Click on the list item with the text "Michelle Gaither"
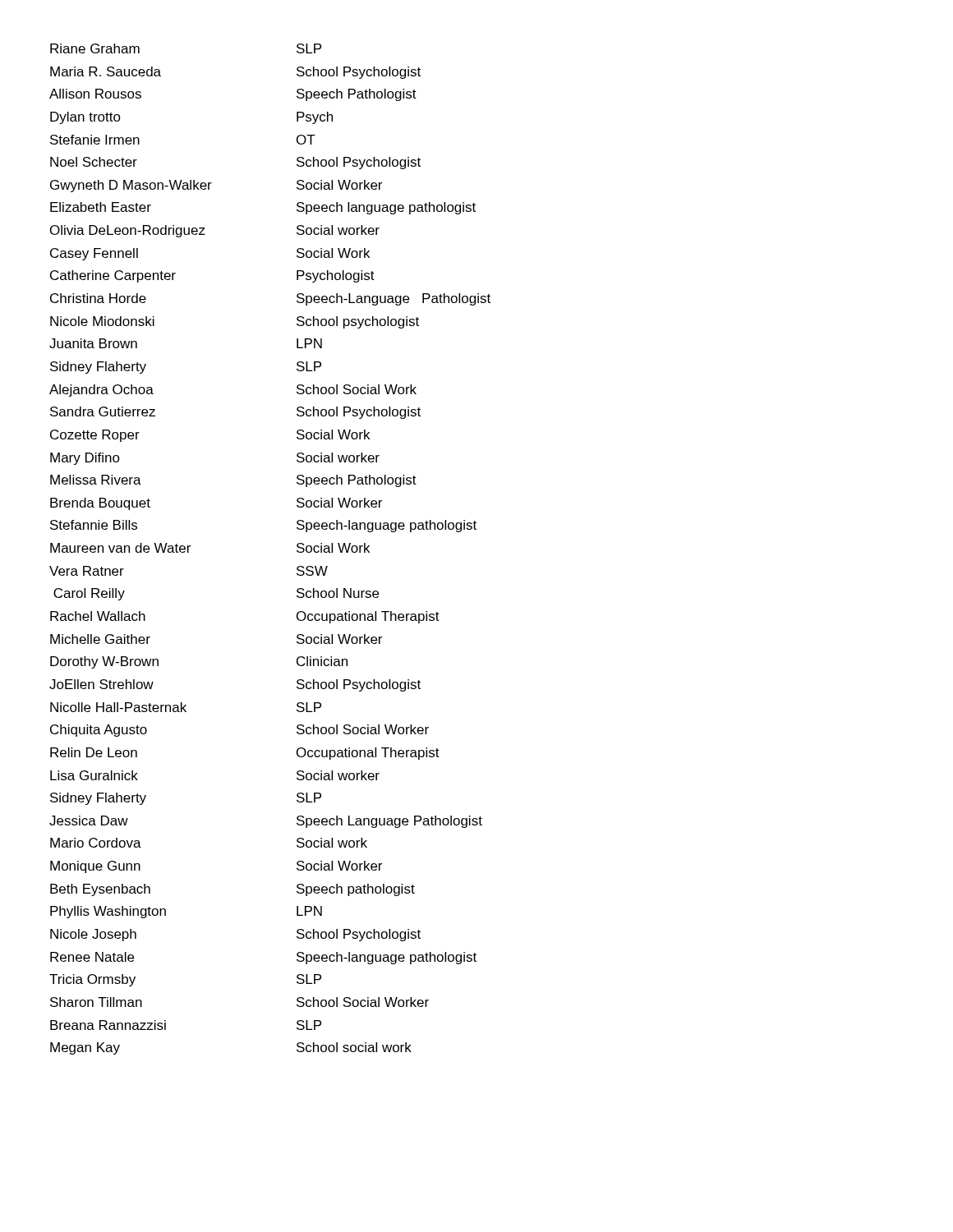Viewport: 953px width, 1232px height. click(100, 639)
